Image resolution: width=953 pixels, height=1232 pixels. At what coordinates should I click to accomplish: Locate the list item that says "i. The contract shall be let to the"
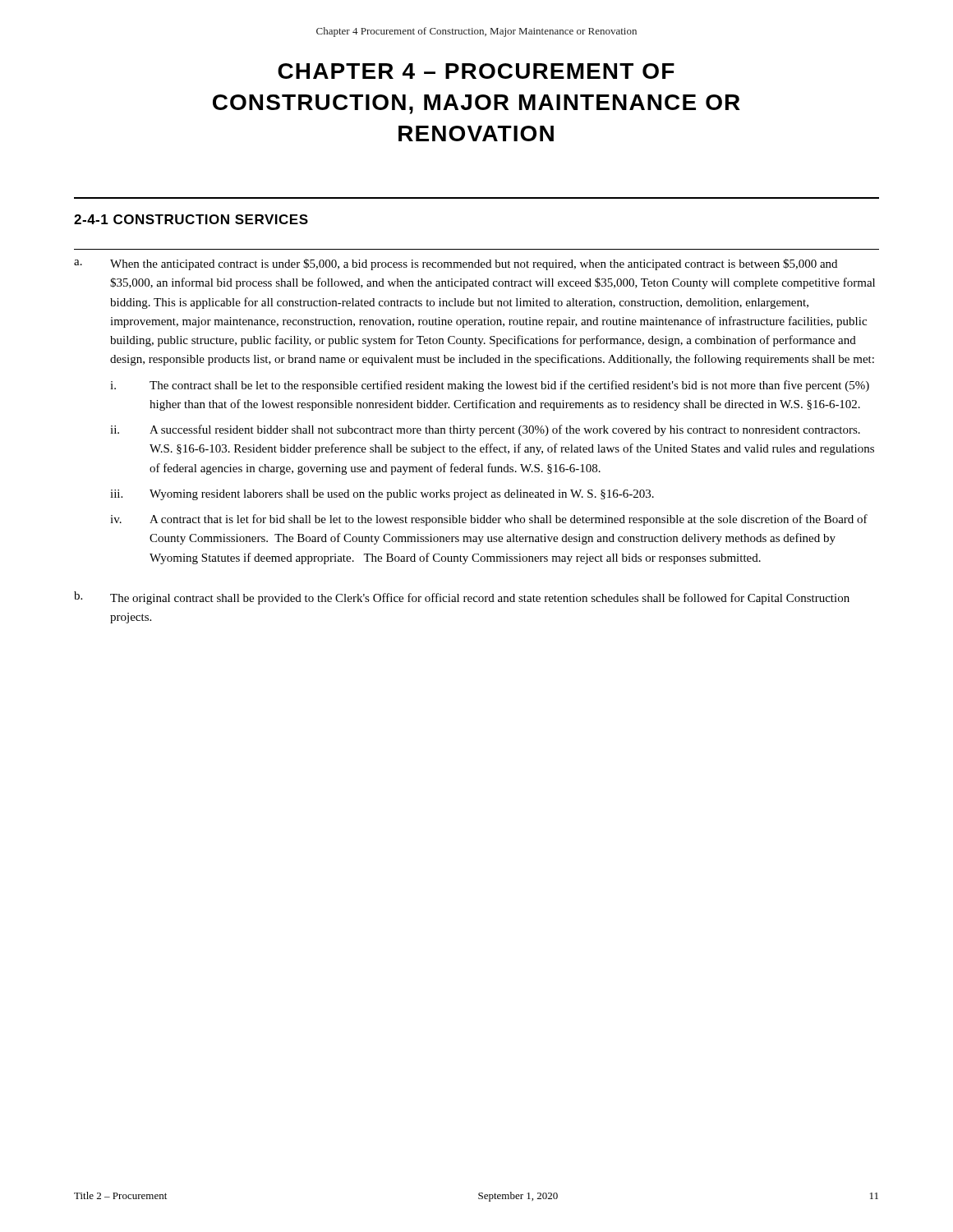click(495, 395)
